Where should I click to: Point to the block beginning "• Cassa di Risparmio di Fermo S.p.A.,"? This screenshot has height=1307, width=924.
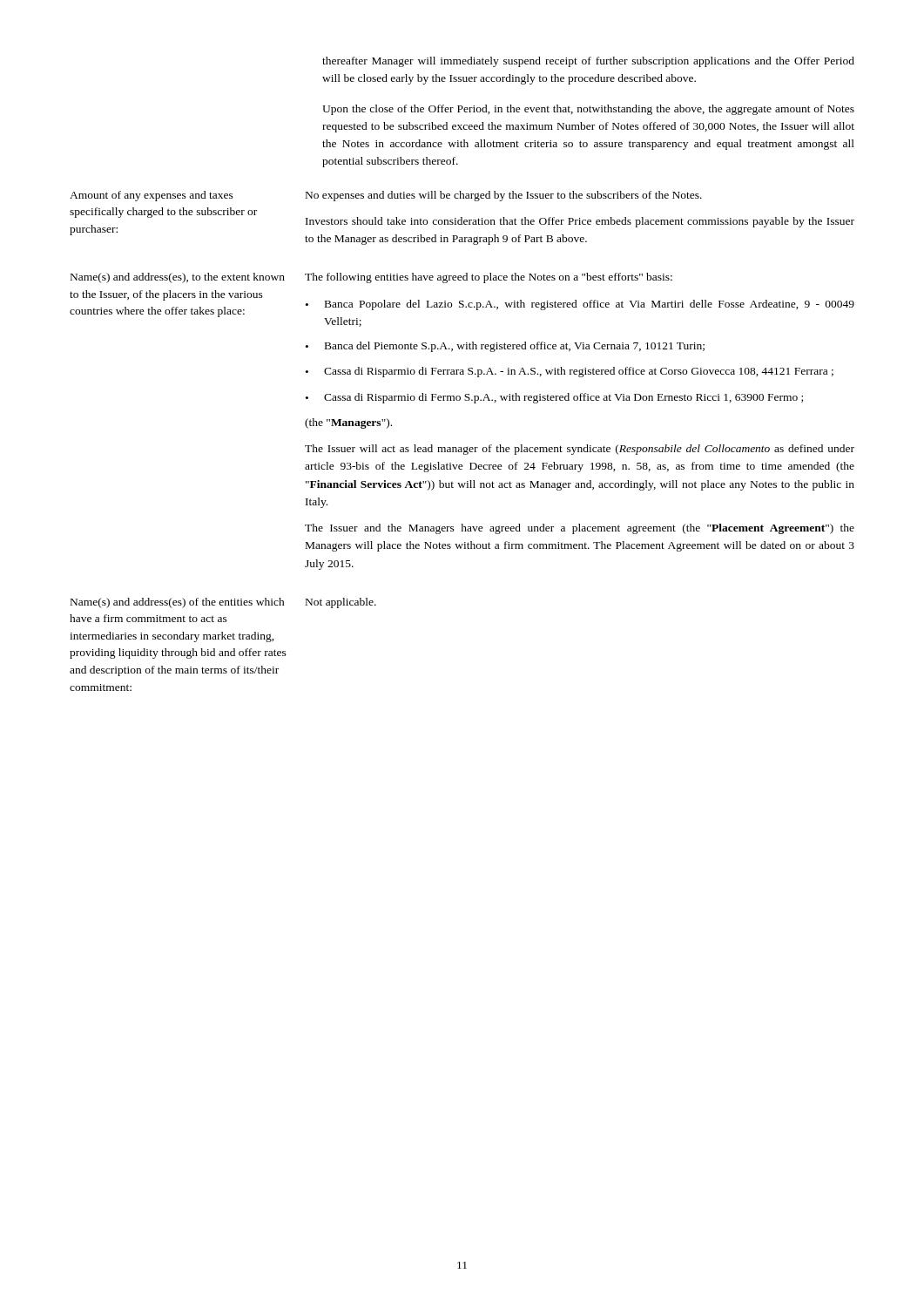[x=580, y=397]
